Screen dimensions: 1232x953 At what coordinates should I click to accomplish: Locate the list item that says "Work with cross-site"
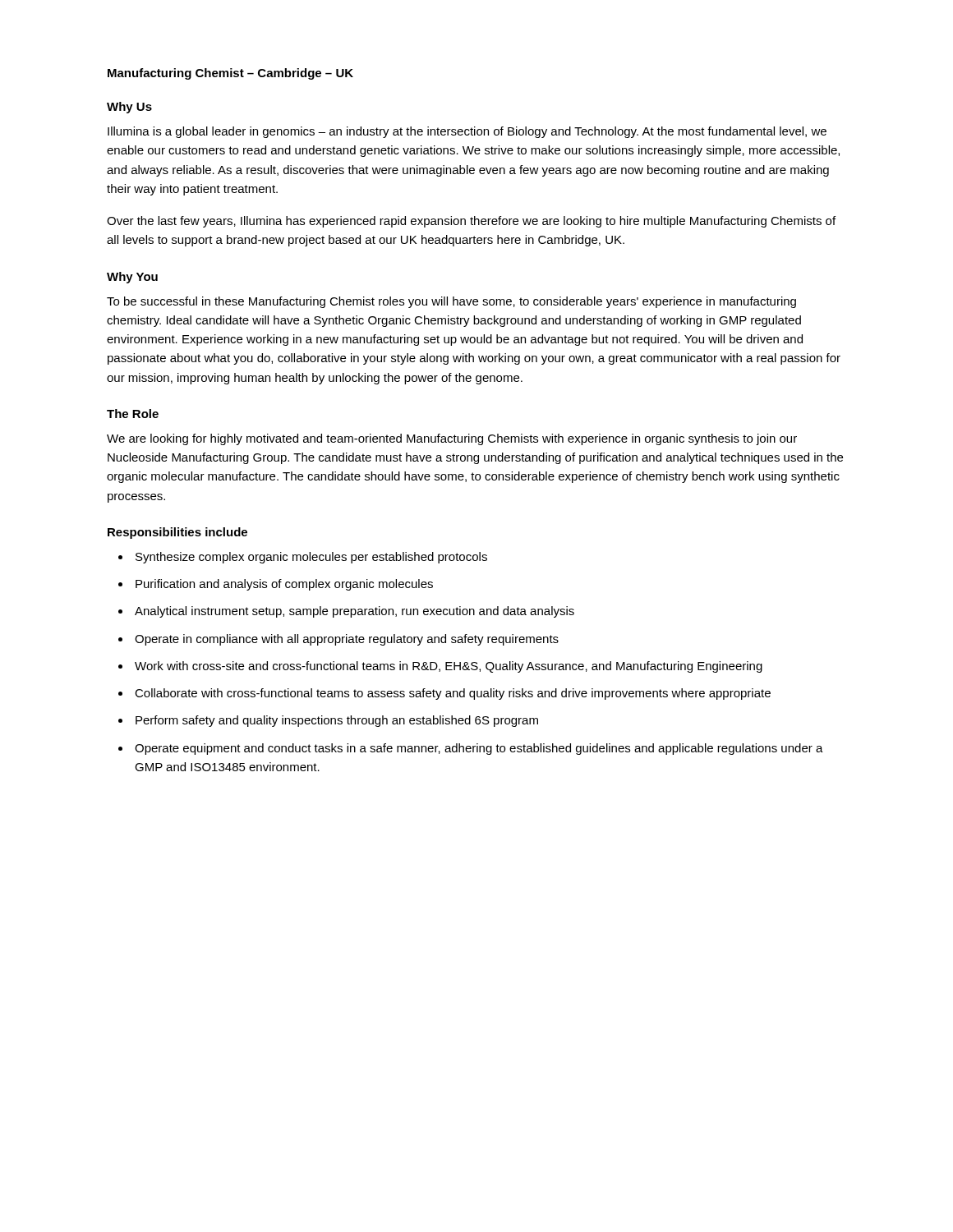coord(449,665)
